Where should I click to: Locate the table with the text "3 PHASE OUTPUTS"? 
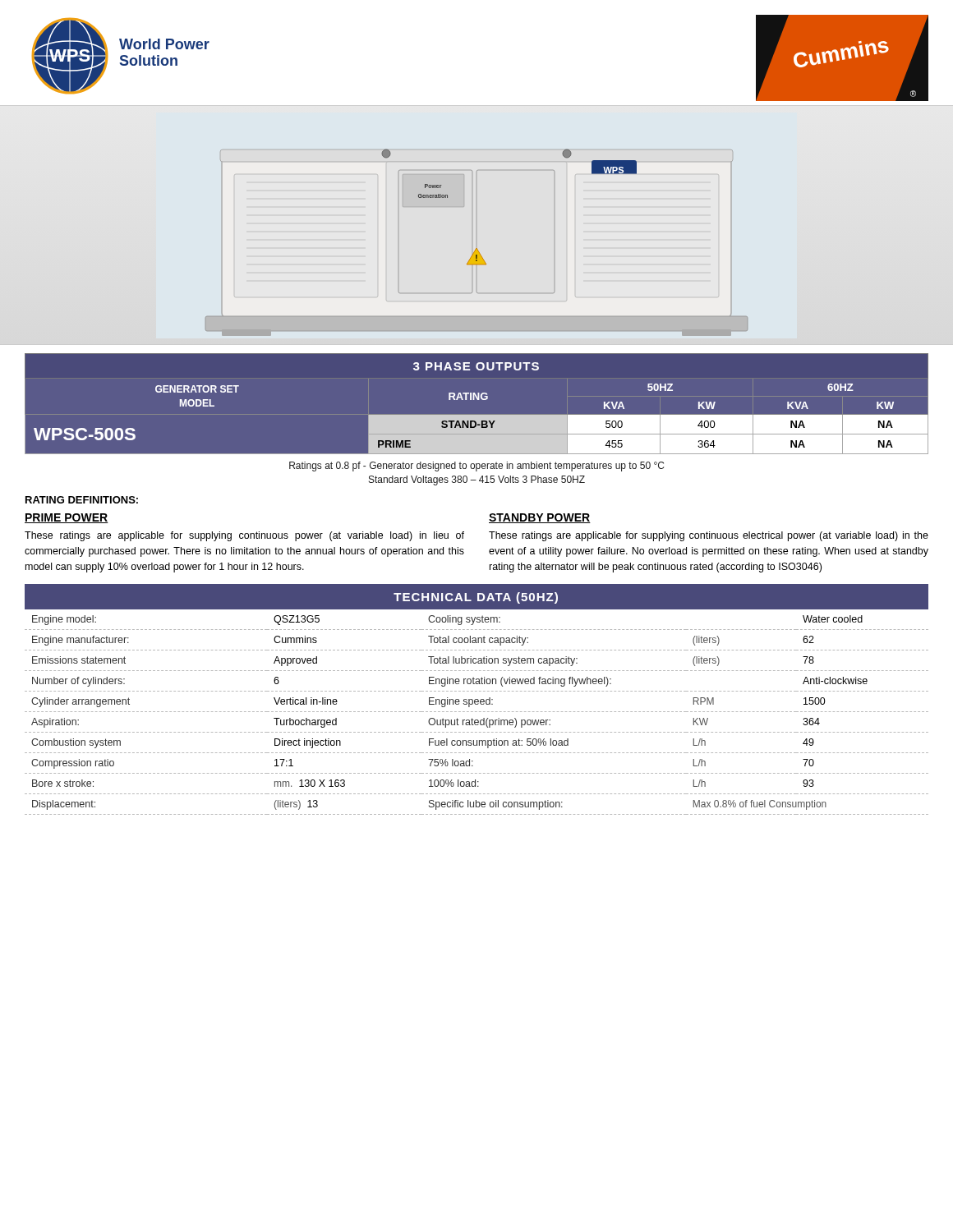[476, 401]
